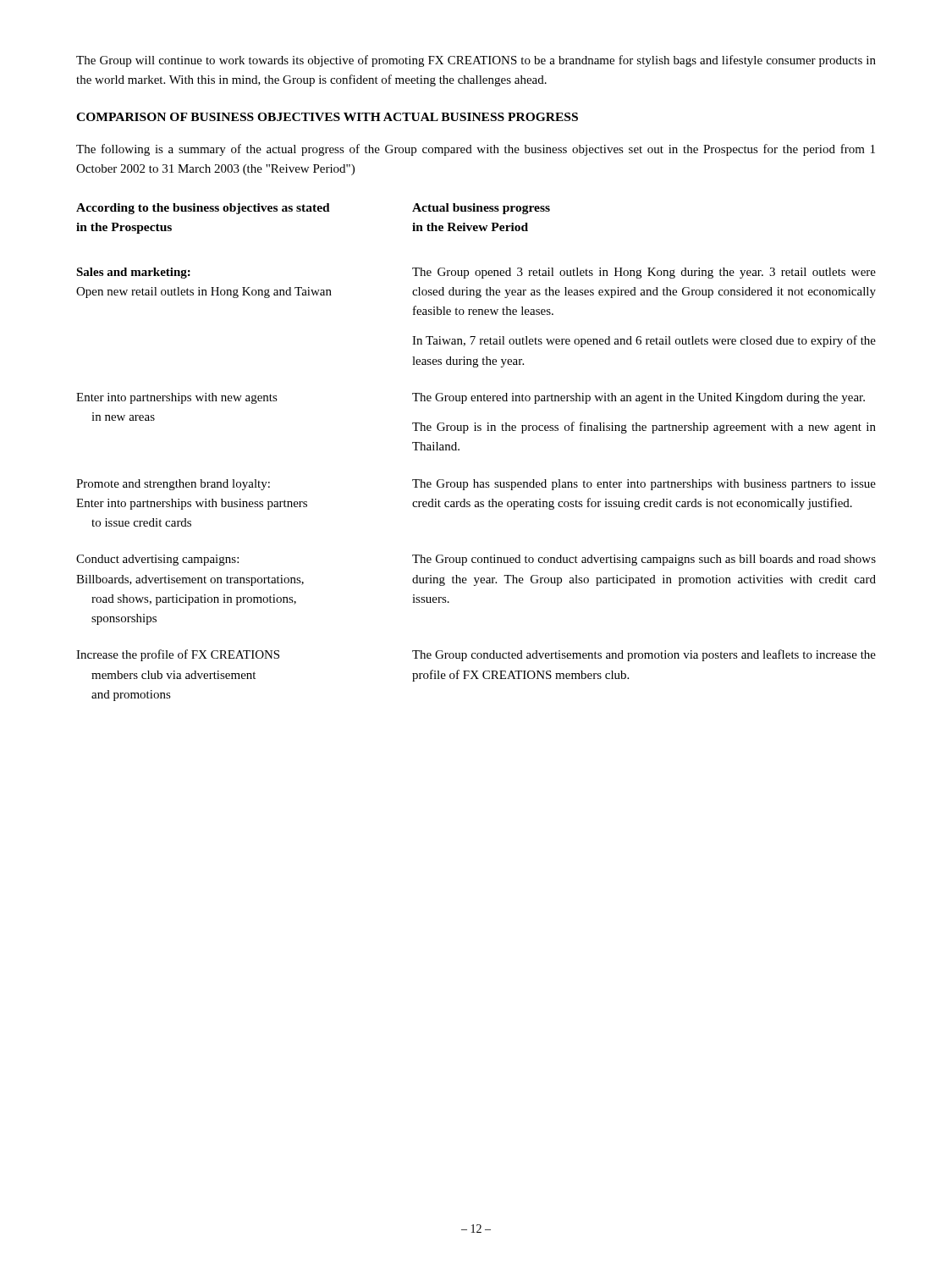Navigate to the text block starting "Sales and marketing:Open"
This screenshot has width=952, height=1270.
[x=236, y=282]
